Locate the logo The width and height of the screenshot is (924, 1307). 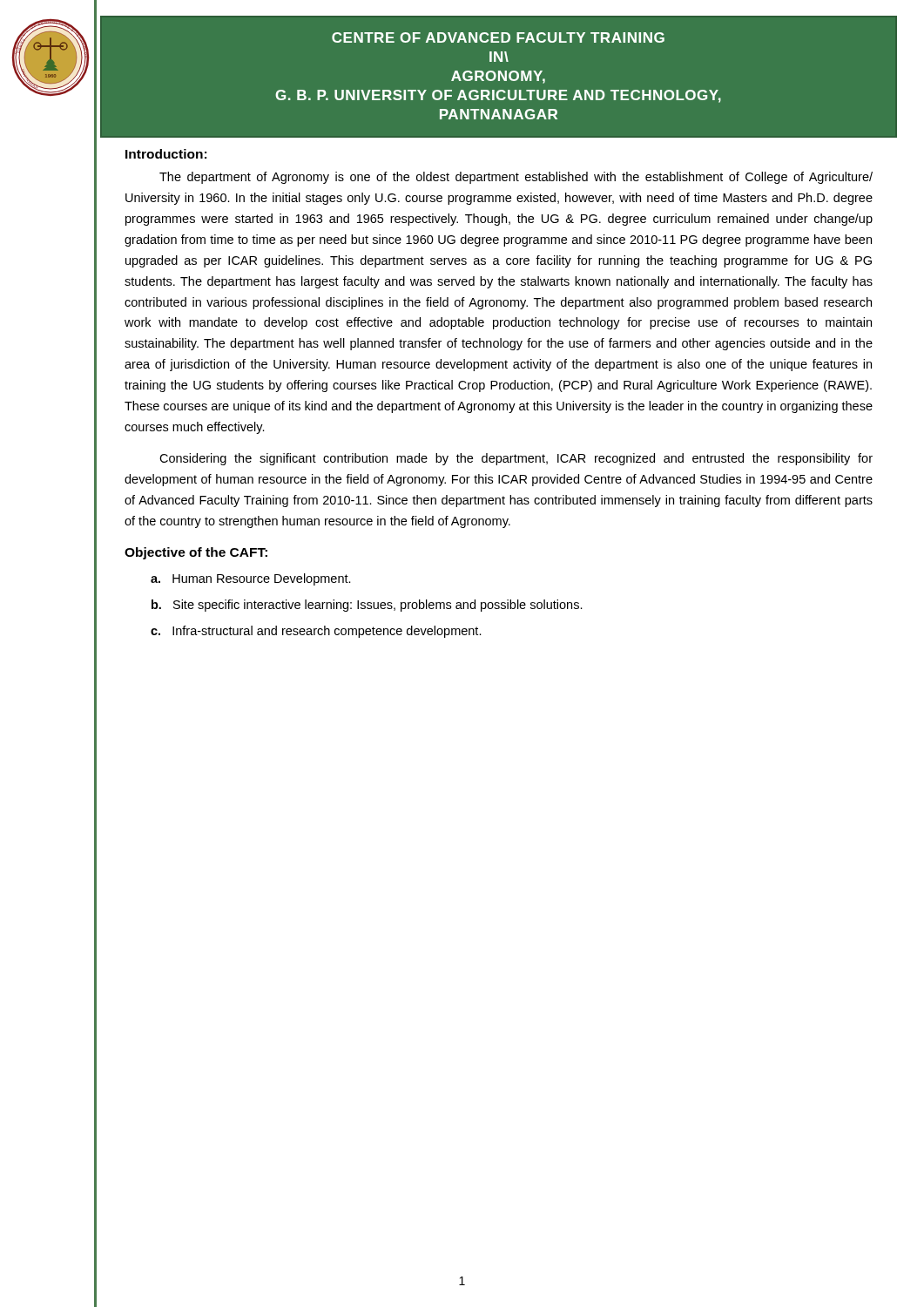coord(50,57)
